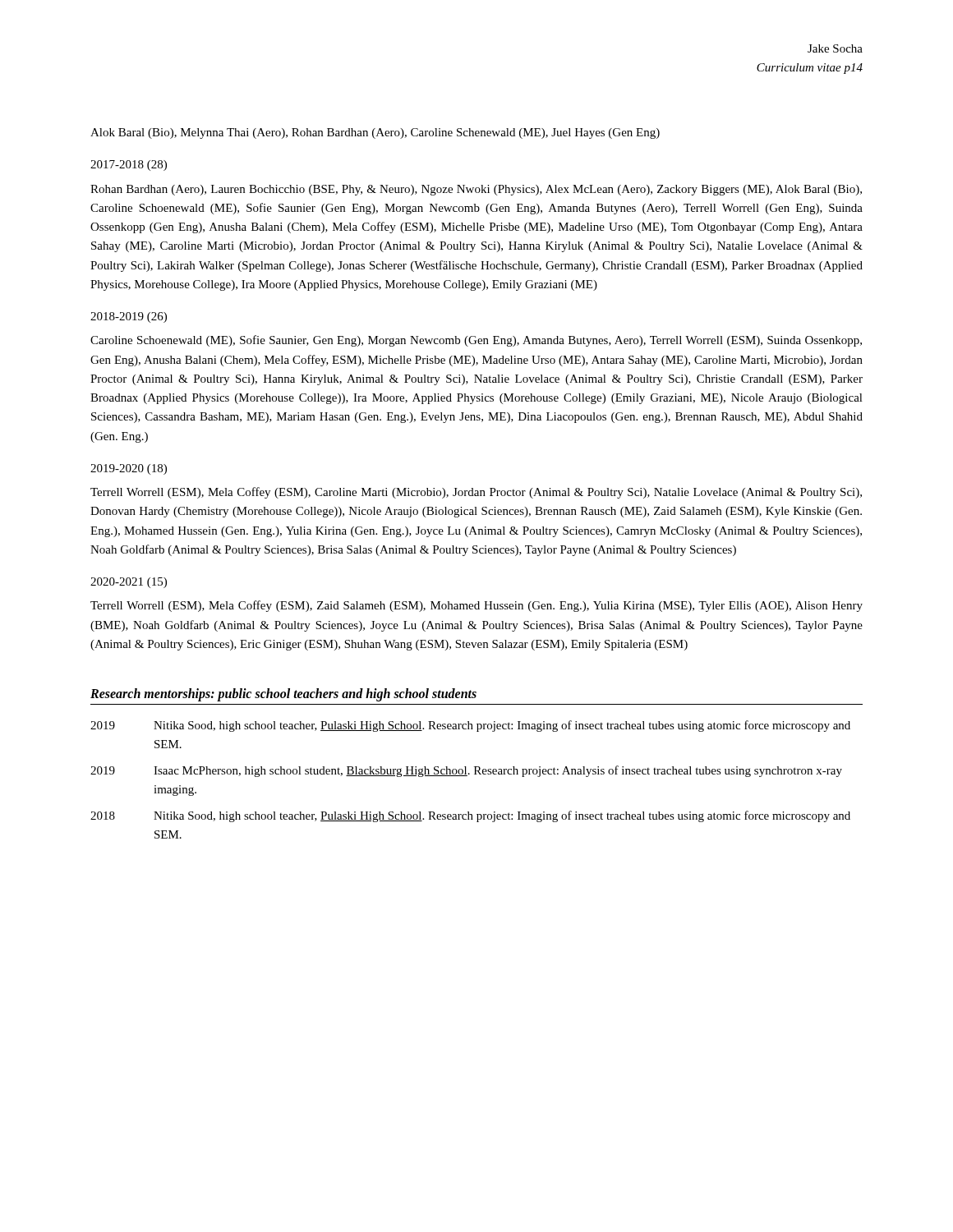953x1232 pixels.
Task: Find the element starting "2019 Nitika Sood,"
Action: tap(476, 735)
